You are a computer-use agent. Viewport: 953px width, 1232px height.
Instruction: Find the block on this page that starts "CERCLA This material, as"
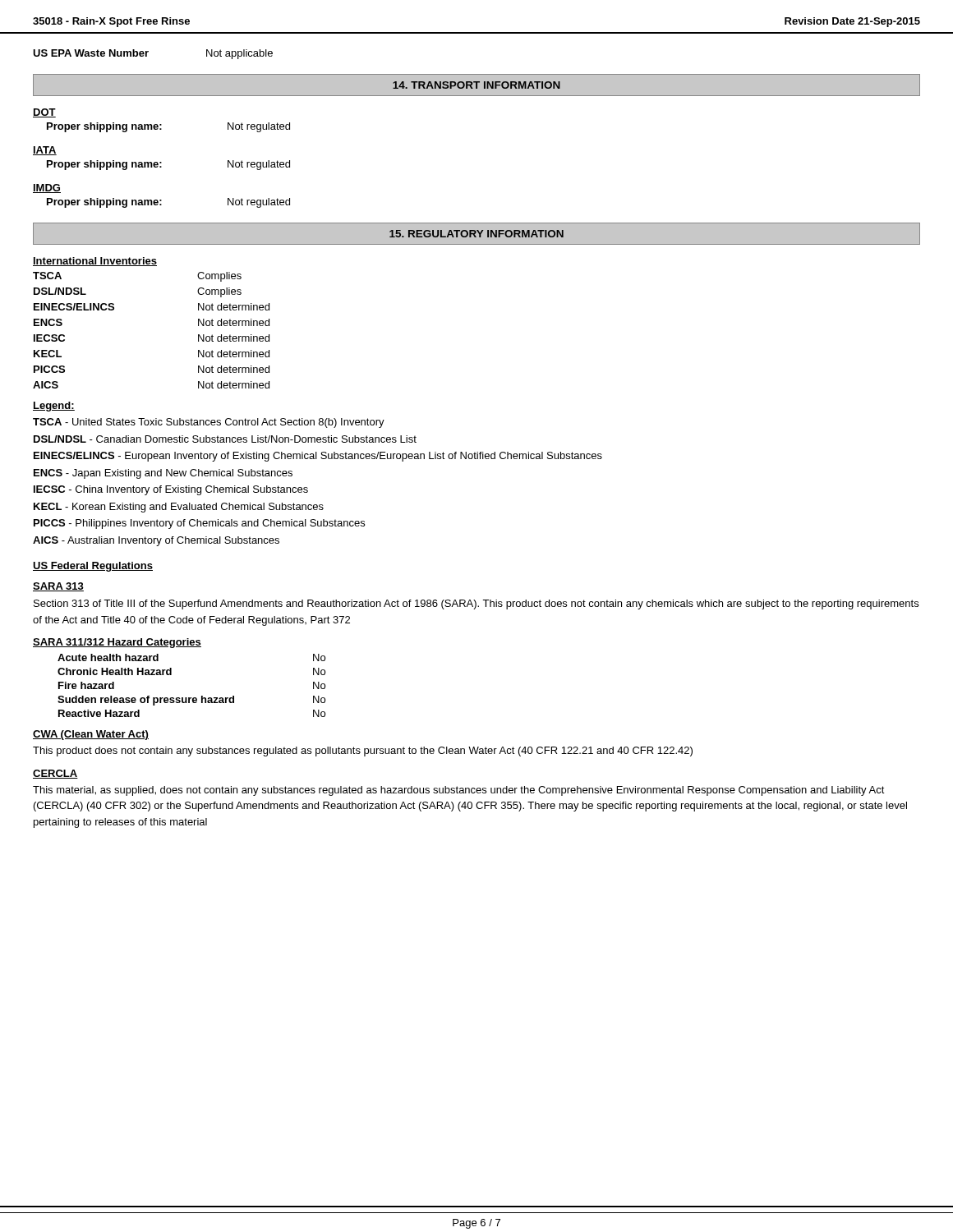click(476, 798)
